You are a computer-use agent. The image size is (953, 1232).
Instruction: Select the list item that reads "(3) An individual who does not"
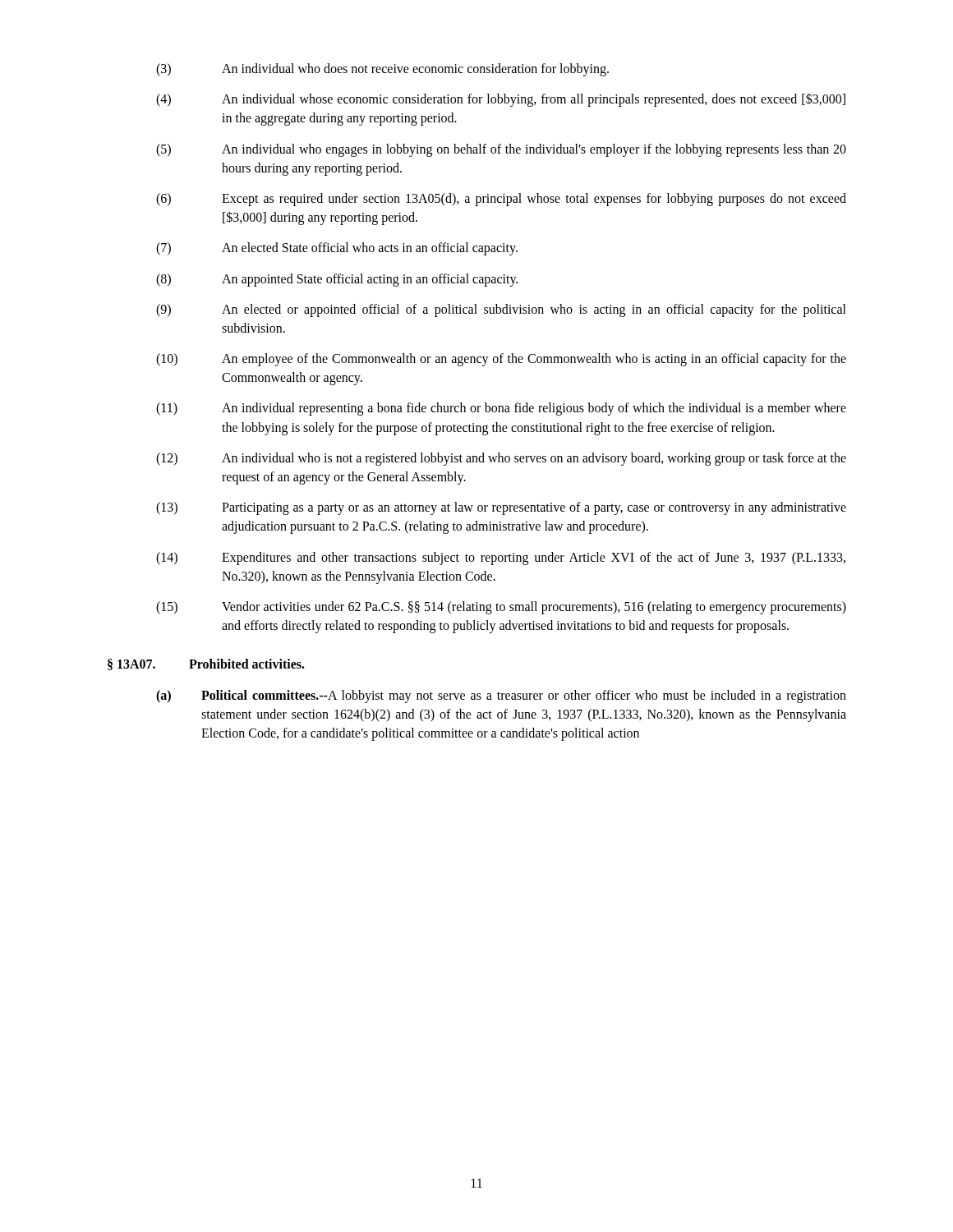[x=476, y=69]
